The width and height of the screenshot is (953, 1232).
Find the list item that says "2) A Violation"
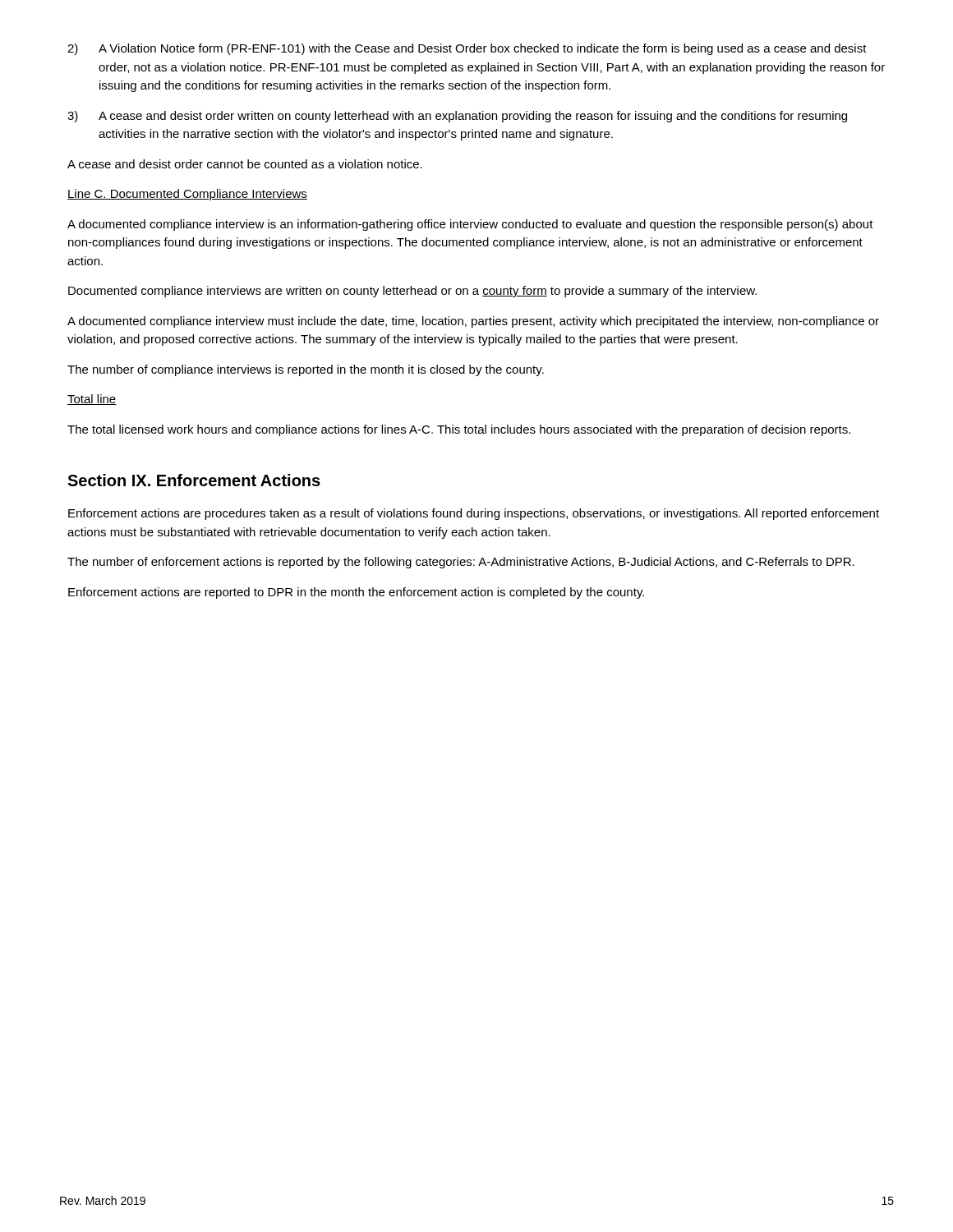476,67
